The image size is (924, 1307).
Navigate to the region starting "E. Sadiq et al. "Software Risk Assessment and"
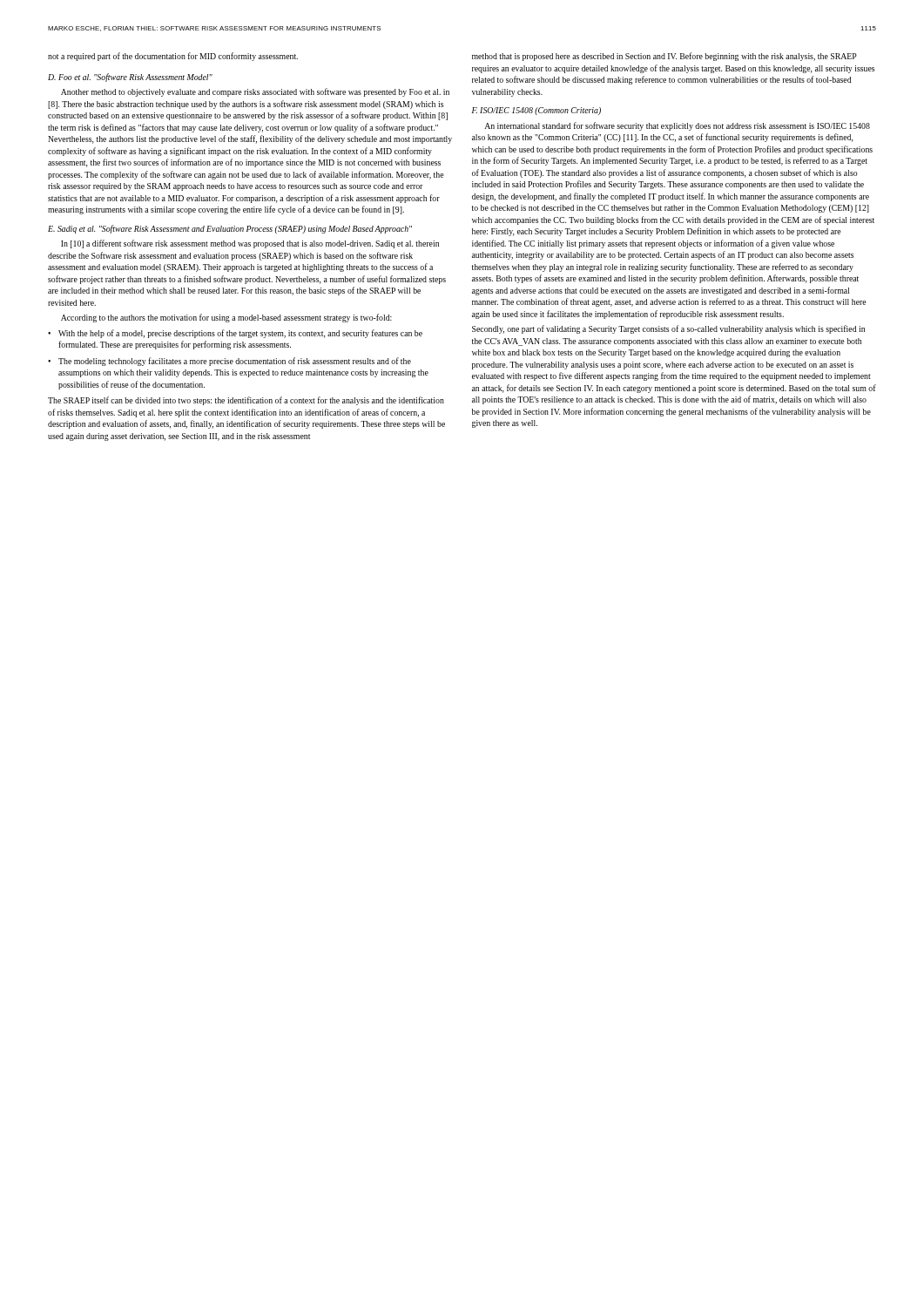pyautogui.click(x=230, y=228)
